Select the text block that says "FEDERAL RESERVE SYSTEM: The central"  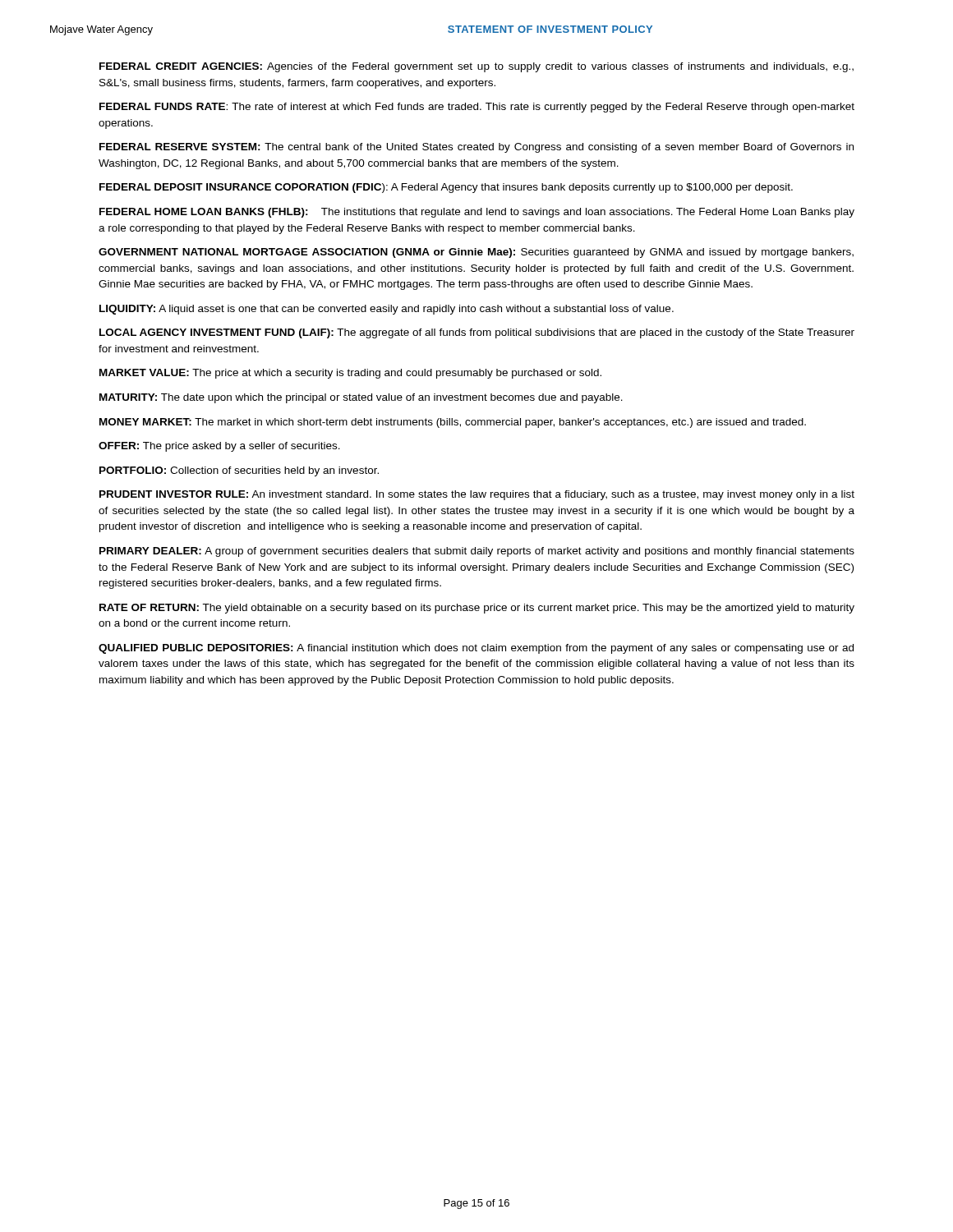[476, 155]
